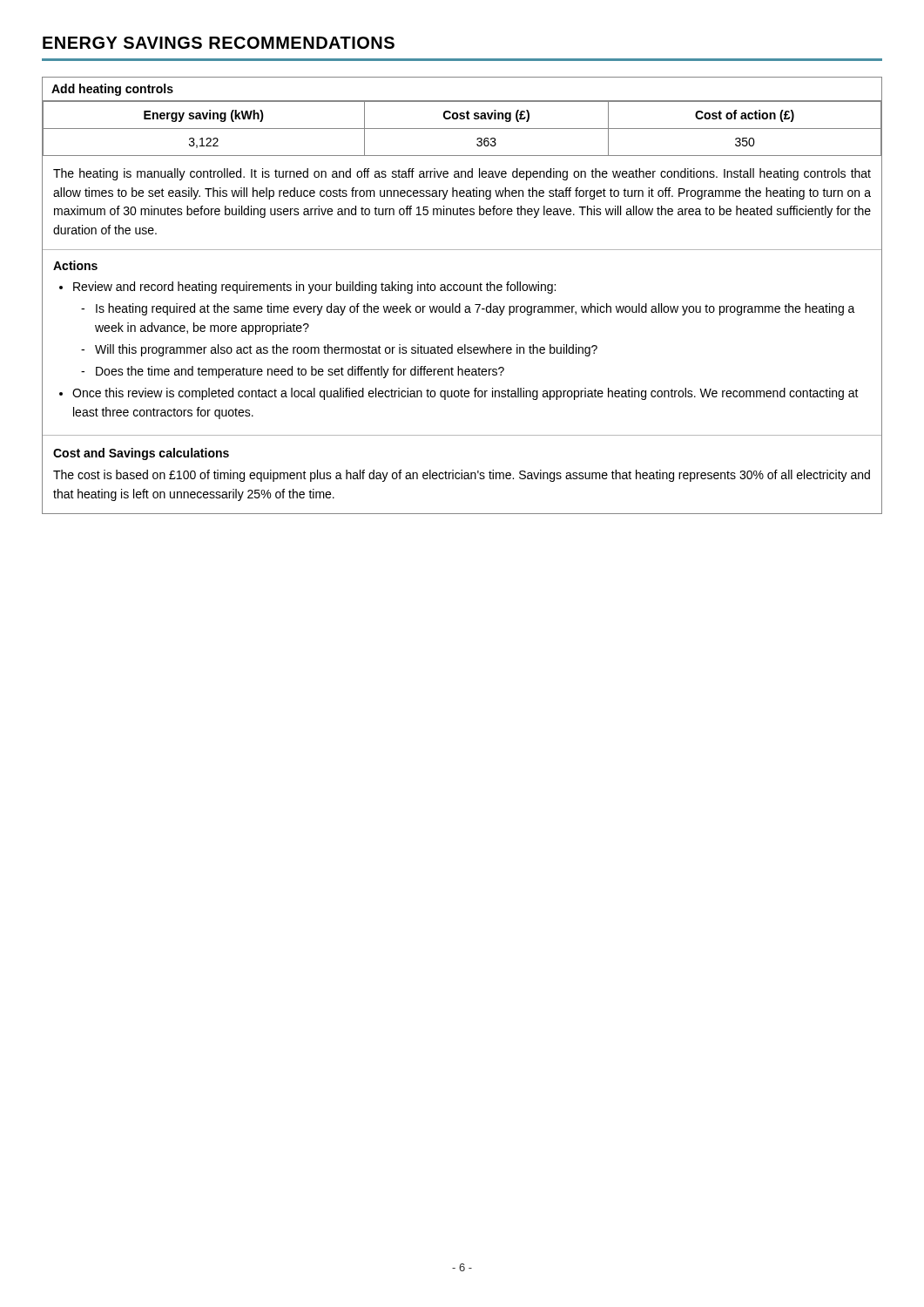
Task: Select the list item containing "Once this review"
Action: click(x=465, y=403)
